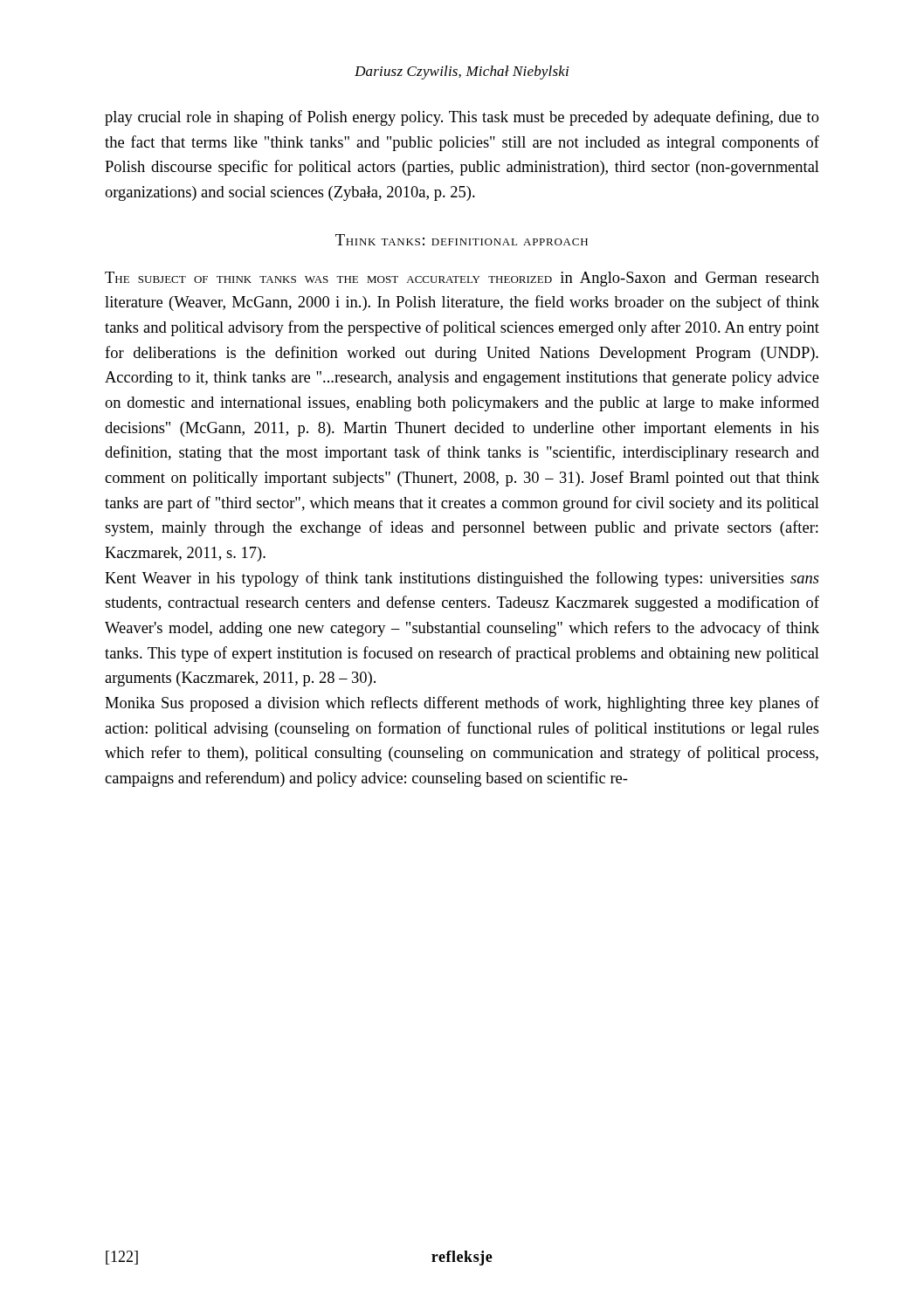Image resolution: width=924 pixels, height=1310 pixels.
Task: Click on the element starting "Think tanks: definitional"
Action: pyautogui.click(x=462, y=240)
